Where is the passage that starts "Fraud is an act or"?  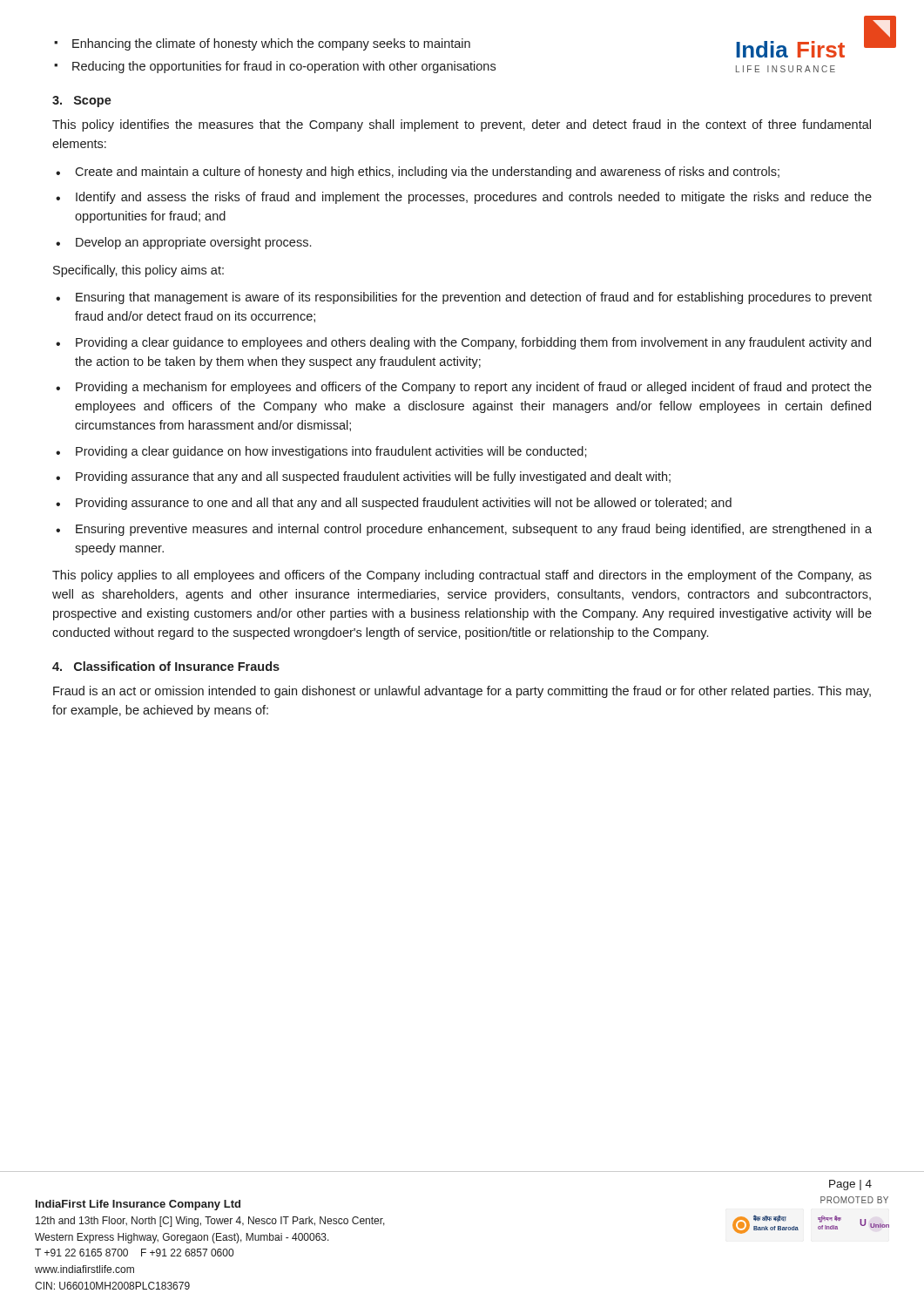462,701
